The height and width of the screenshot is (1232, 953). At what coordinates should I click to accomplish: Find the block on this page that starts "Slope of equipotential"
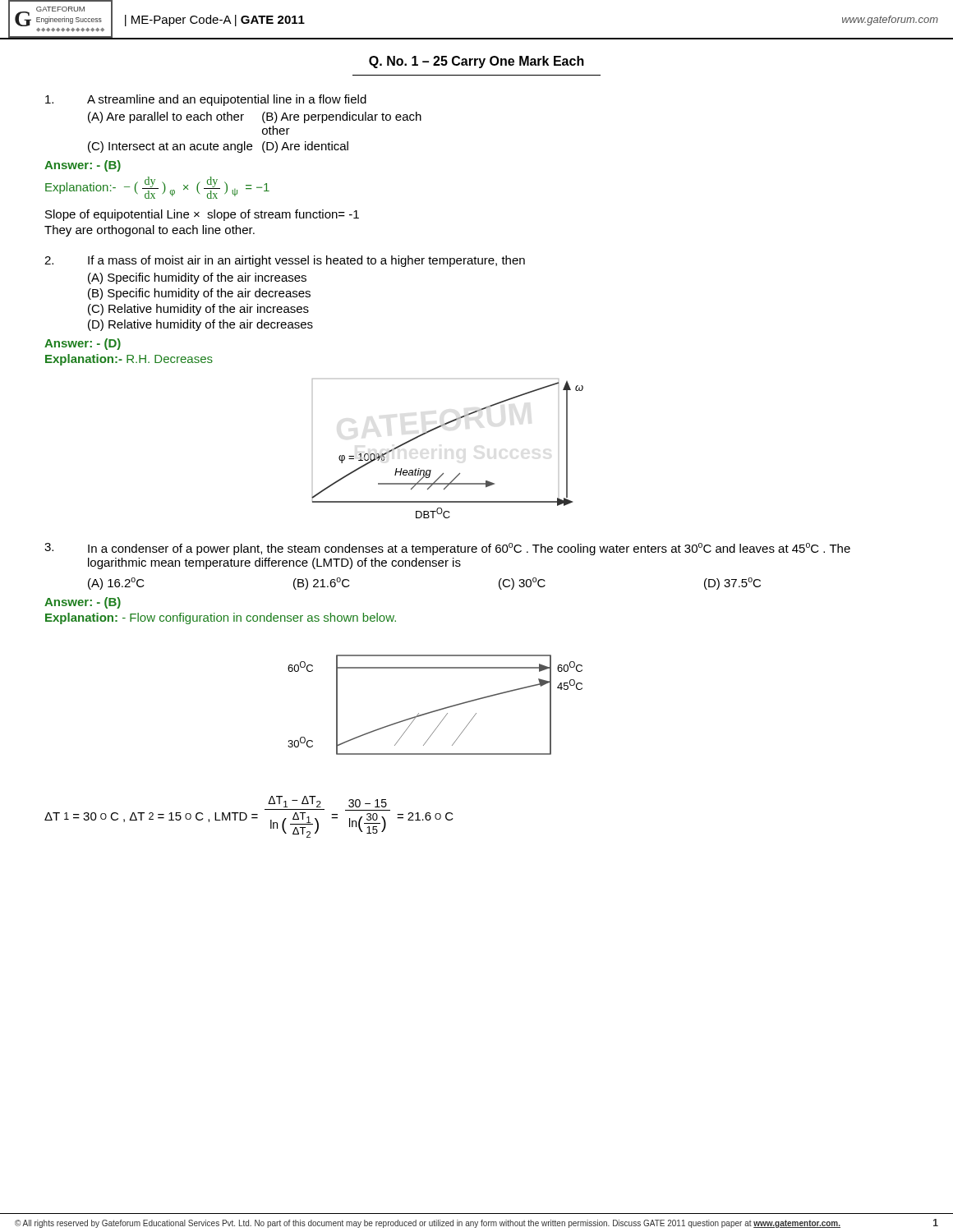coord(202,214)
